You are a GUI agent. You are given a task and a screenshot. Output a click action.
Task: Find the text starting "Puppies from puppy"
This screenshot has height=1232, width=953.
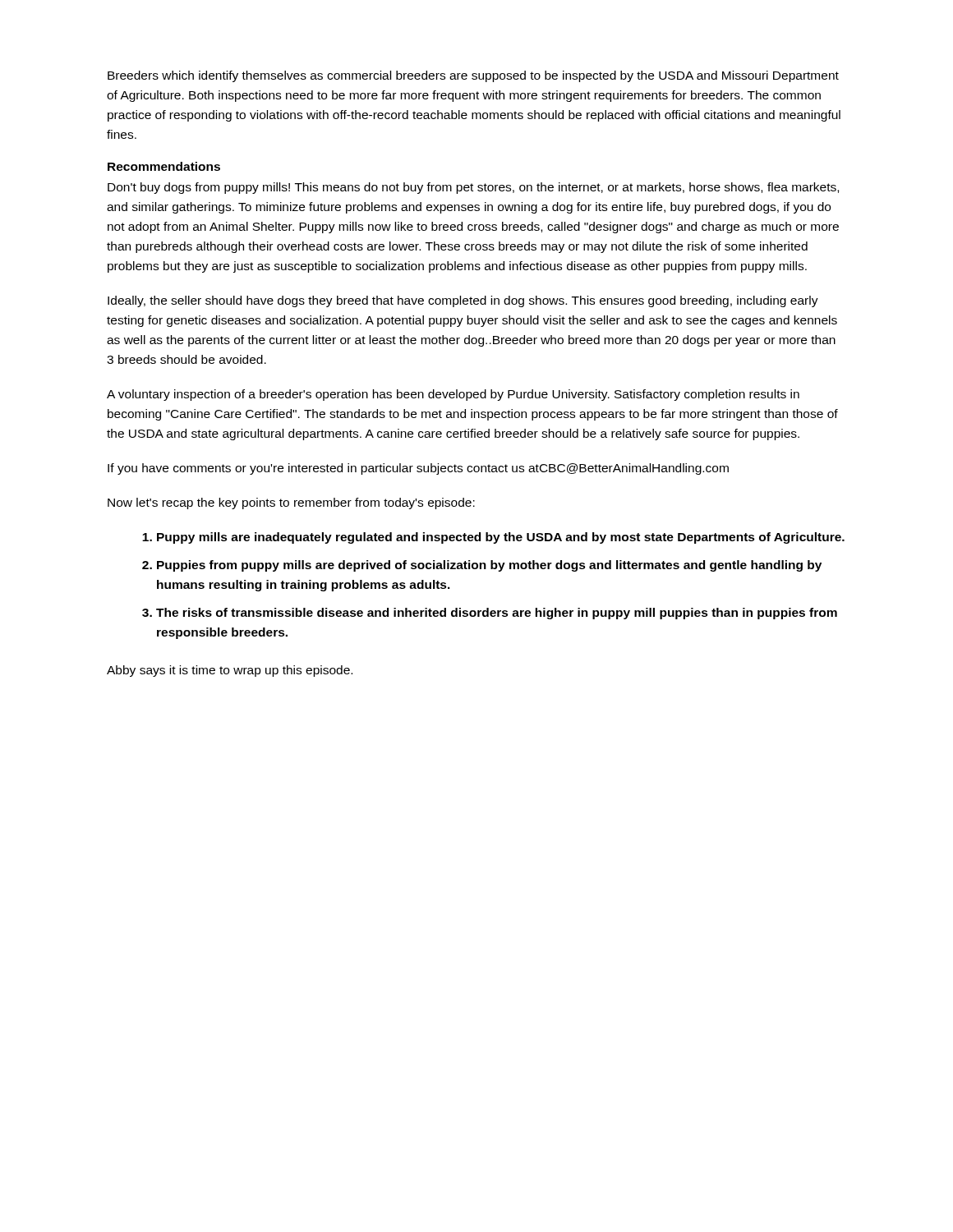(489, 575)
